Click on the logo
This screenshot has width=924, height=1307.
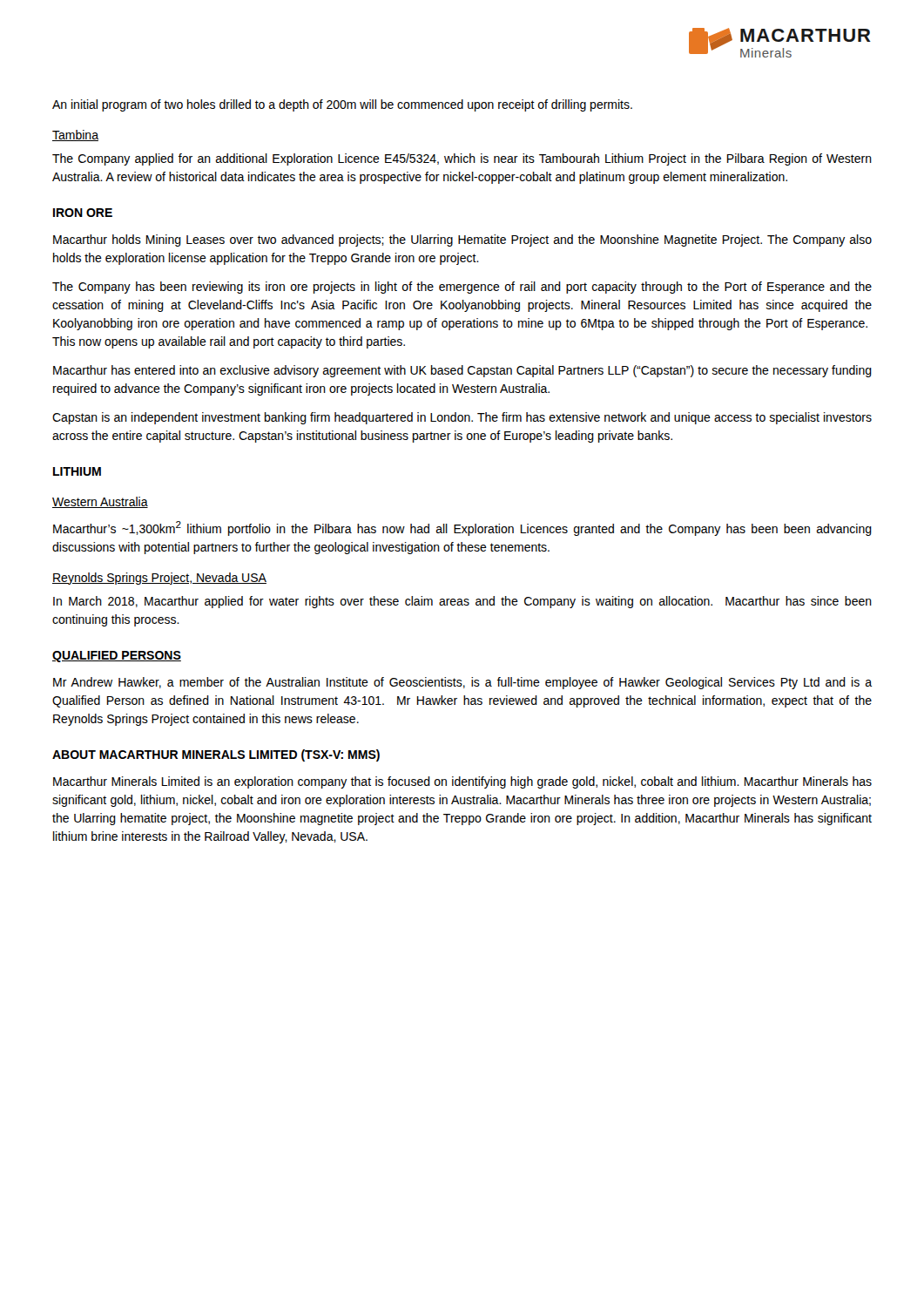tap(779, 43)
